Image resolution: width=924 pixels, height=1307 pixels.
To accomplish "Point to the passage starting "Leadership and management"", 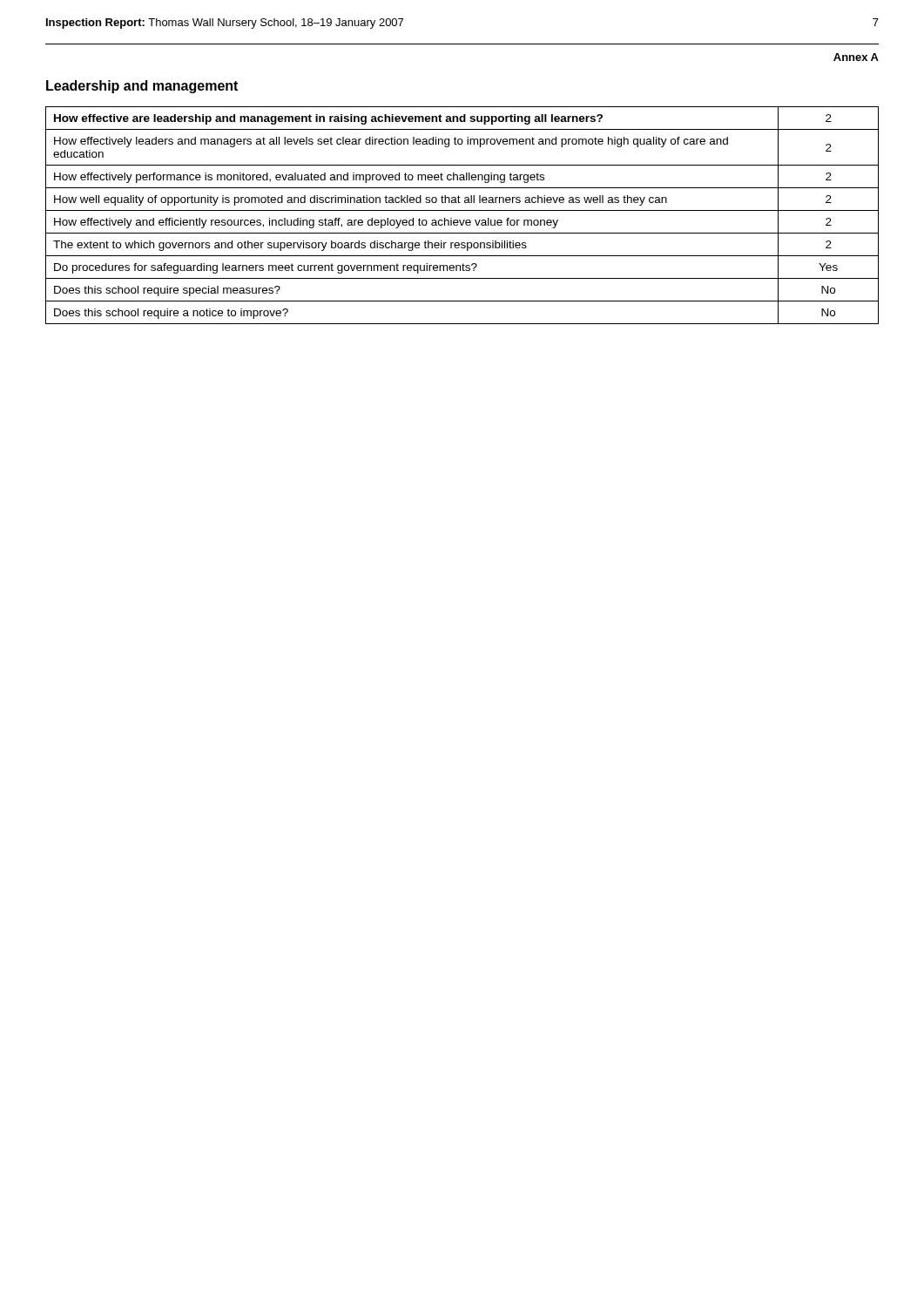I will 142,86.
